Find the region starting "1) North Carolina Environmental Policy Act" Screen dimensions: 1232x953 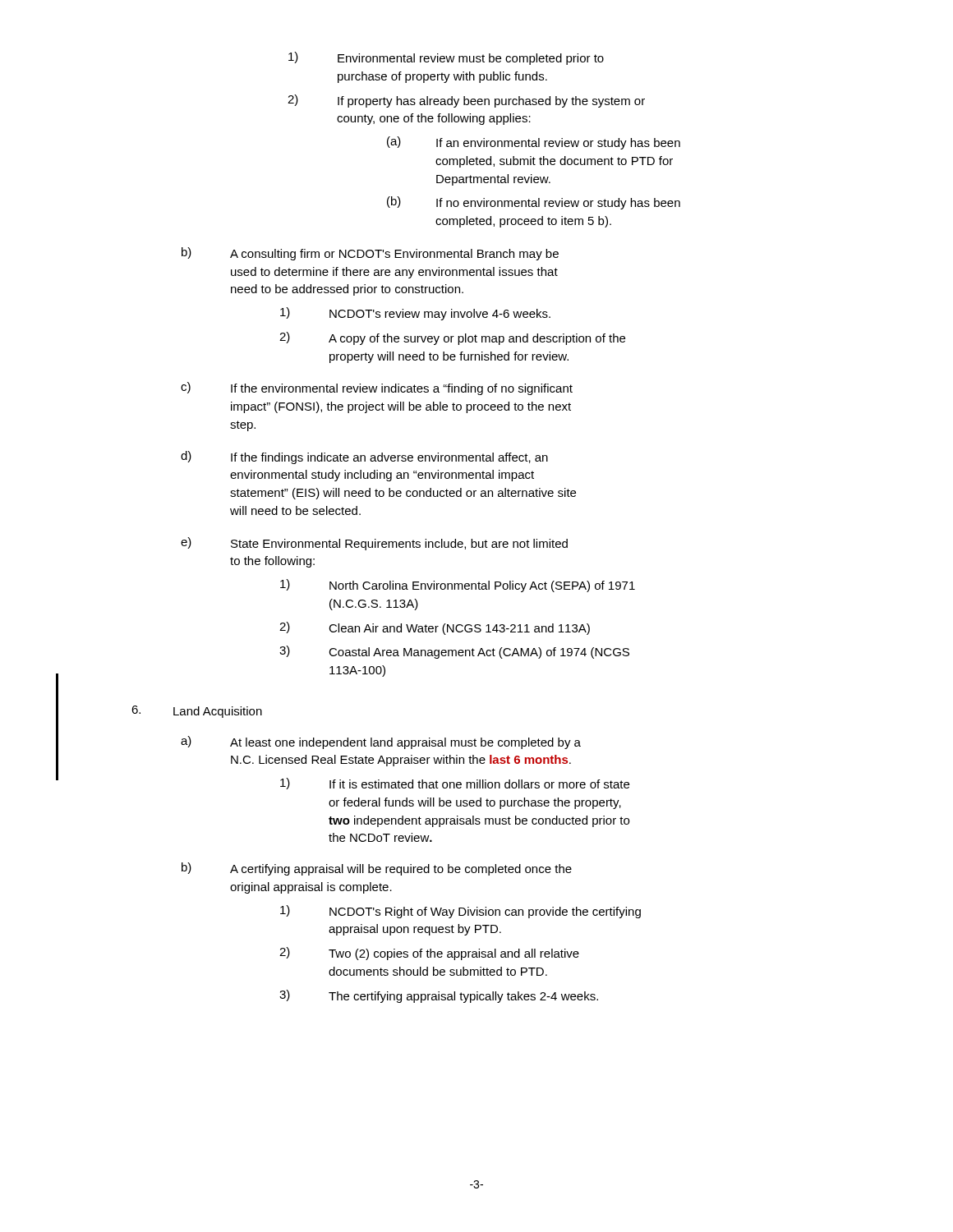pos(583,594)
